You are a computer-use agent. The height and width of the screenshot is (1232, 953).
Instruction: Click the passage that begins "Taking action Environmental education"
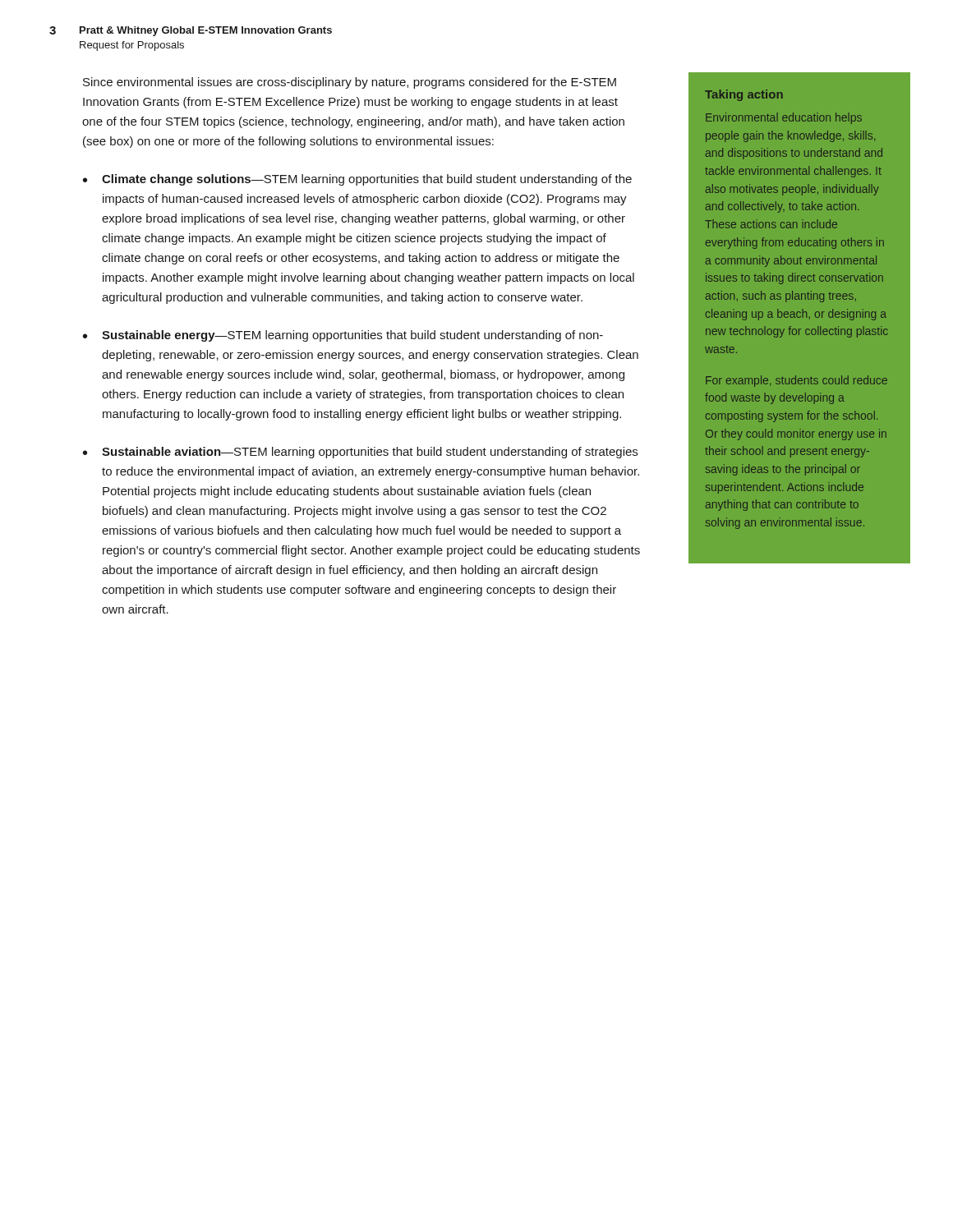pyautogui.click(x=799, y=310)
